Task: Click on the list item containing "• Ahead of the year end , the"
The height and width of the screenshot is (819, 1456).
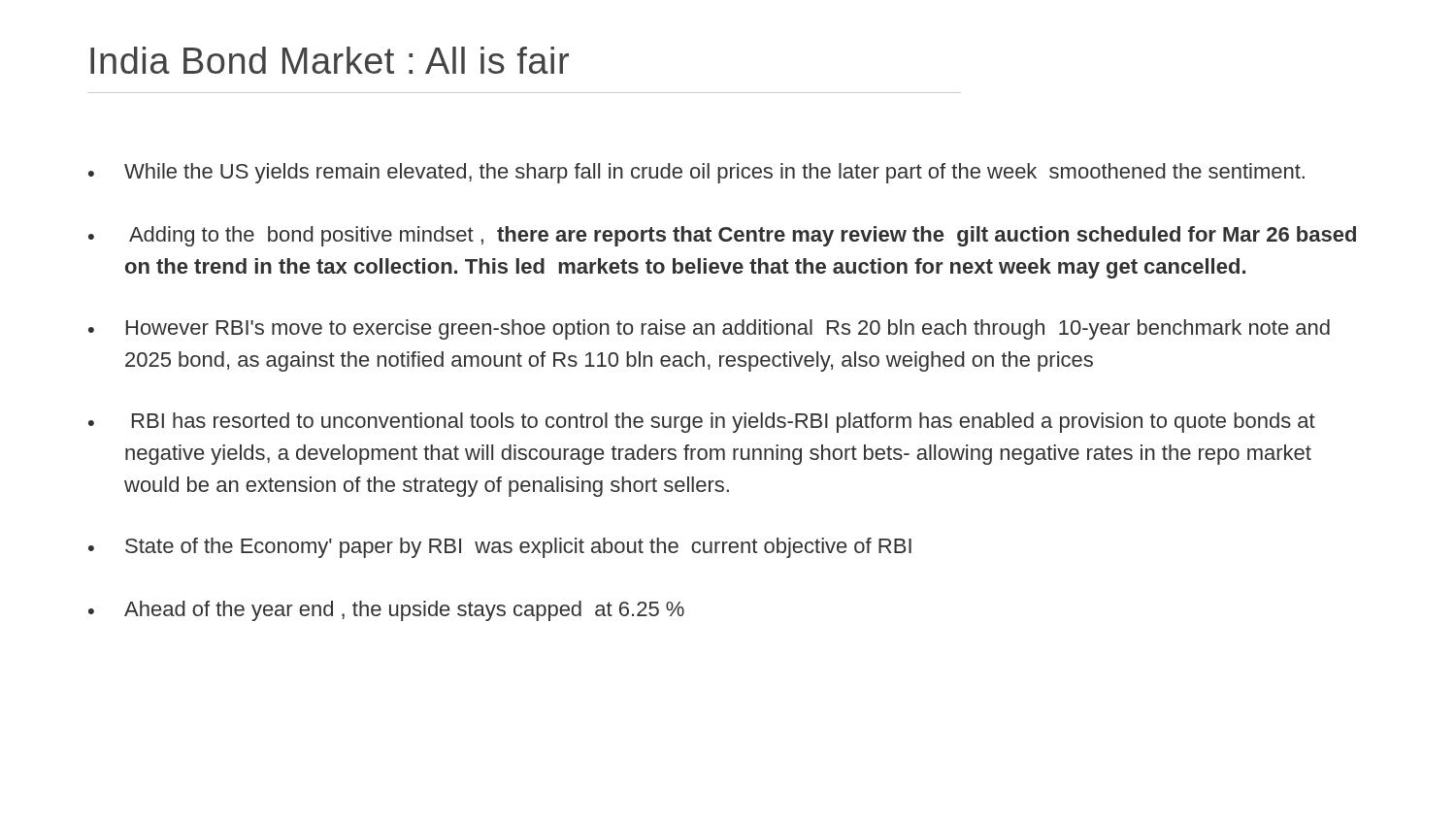Action: [x=386, y=611]
